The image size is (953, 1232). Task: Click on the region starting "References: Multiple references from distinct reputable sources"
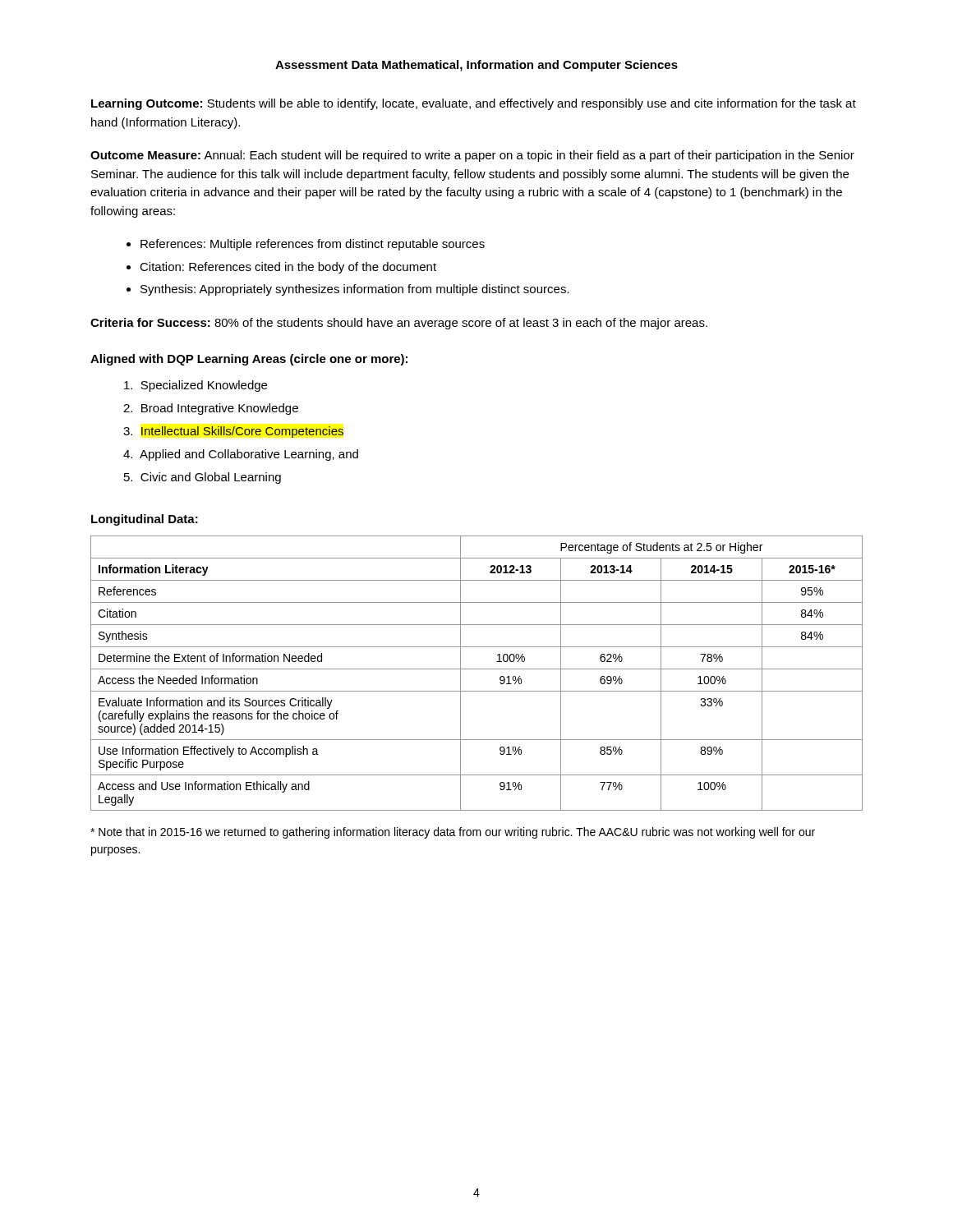[312, 244]
